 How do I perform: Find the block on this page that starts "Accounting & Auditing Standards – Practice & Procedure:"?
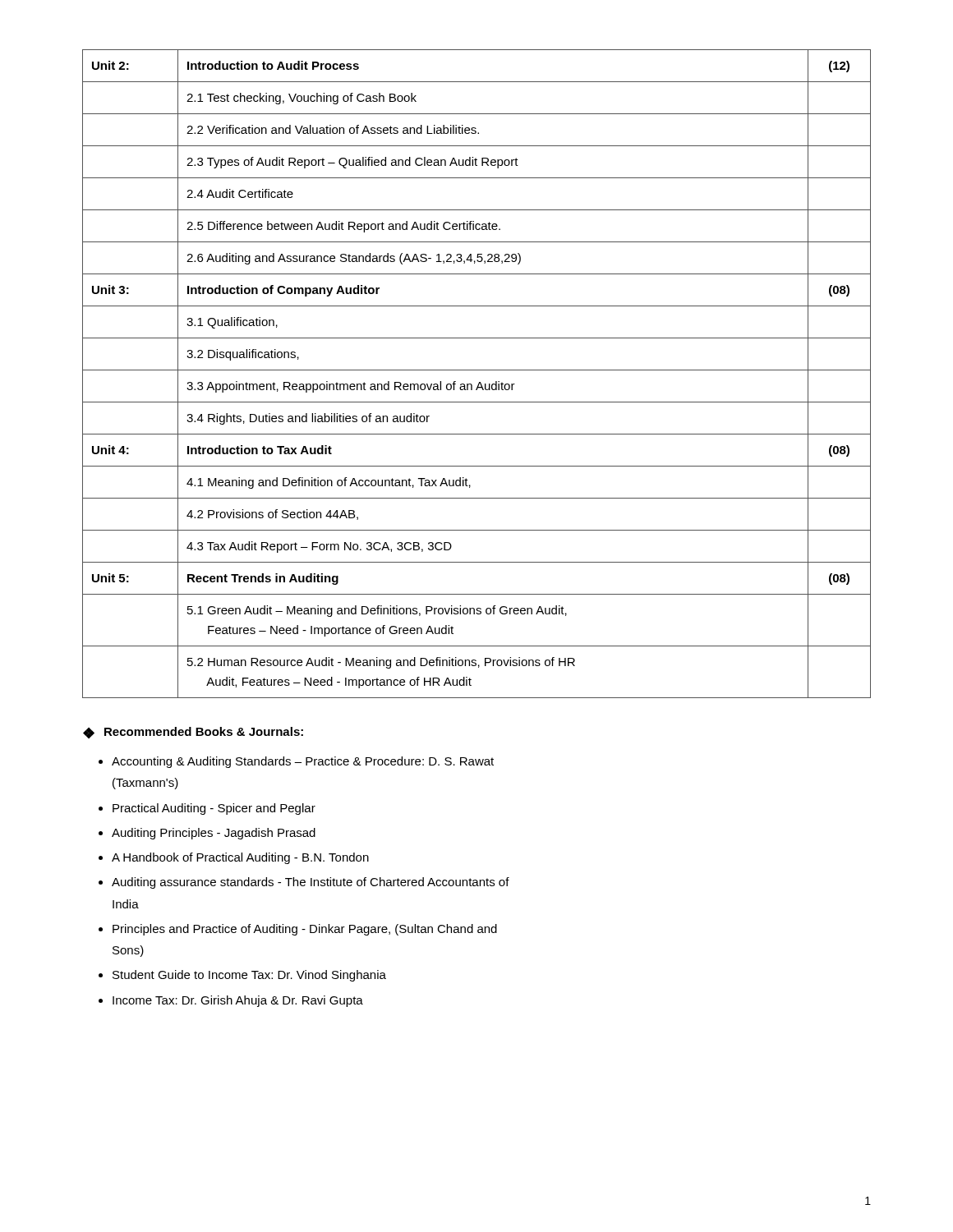click(303, 772)
